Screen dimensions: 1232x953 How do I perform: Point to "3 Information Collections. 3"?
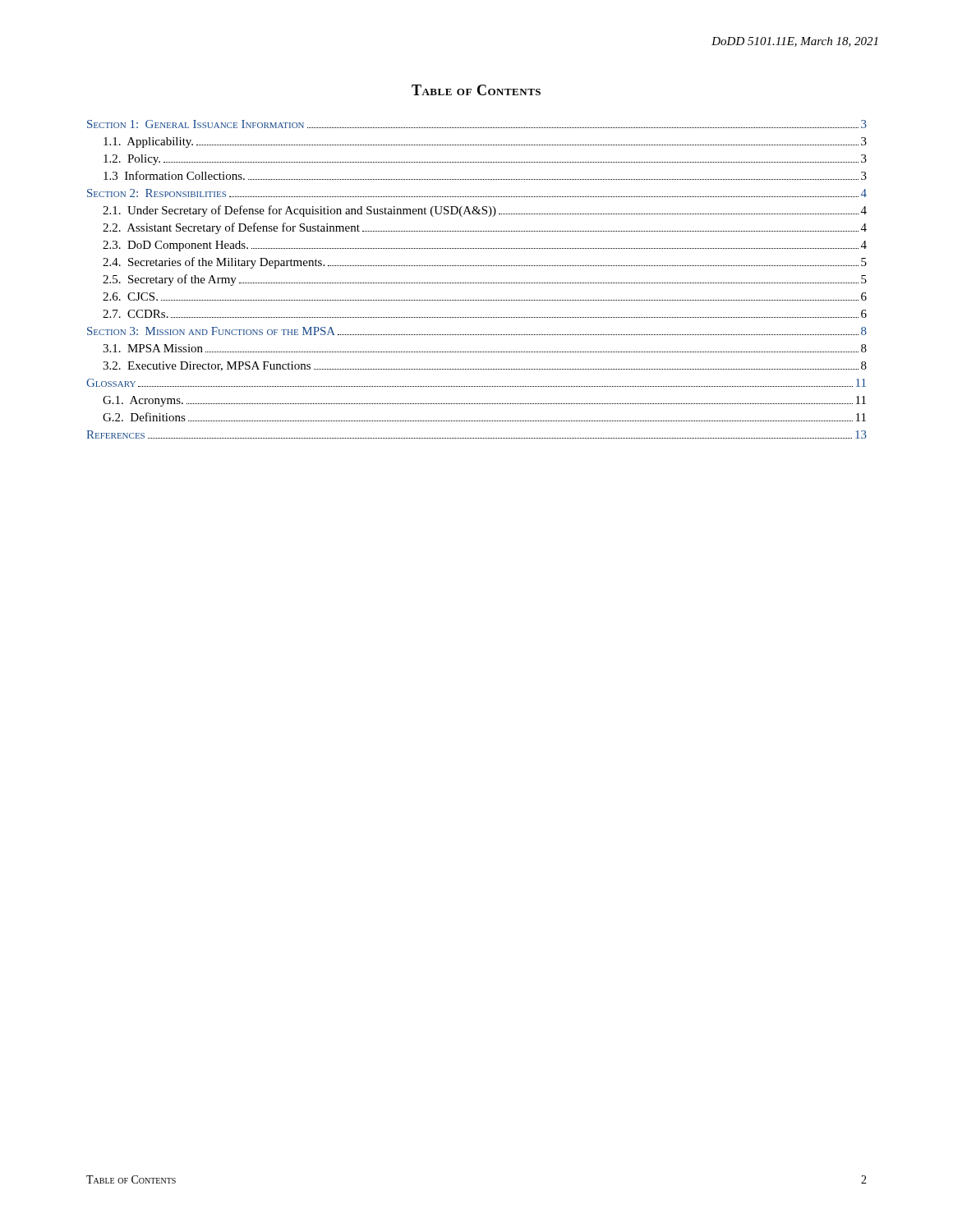[x=485, y=176]
